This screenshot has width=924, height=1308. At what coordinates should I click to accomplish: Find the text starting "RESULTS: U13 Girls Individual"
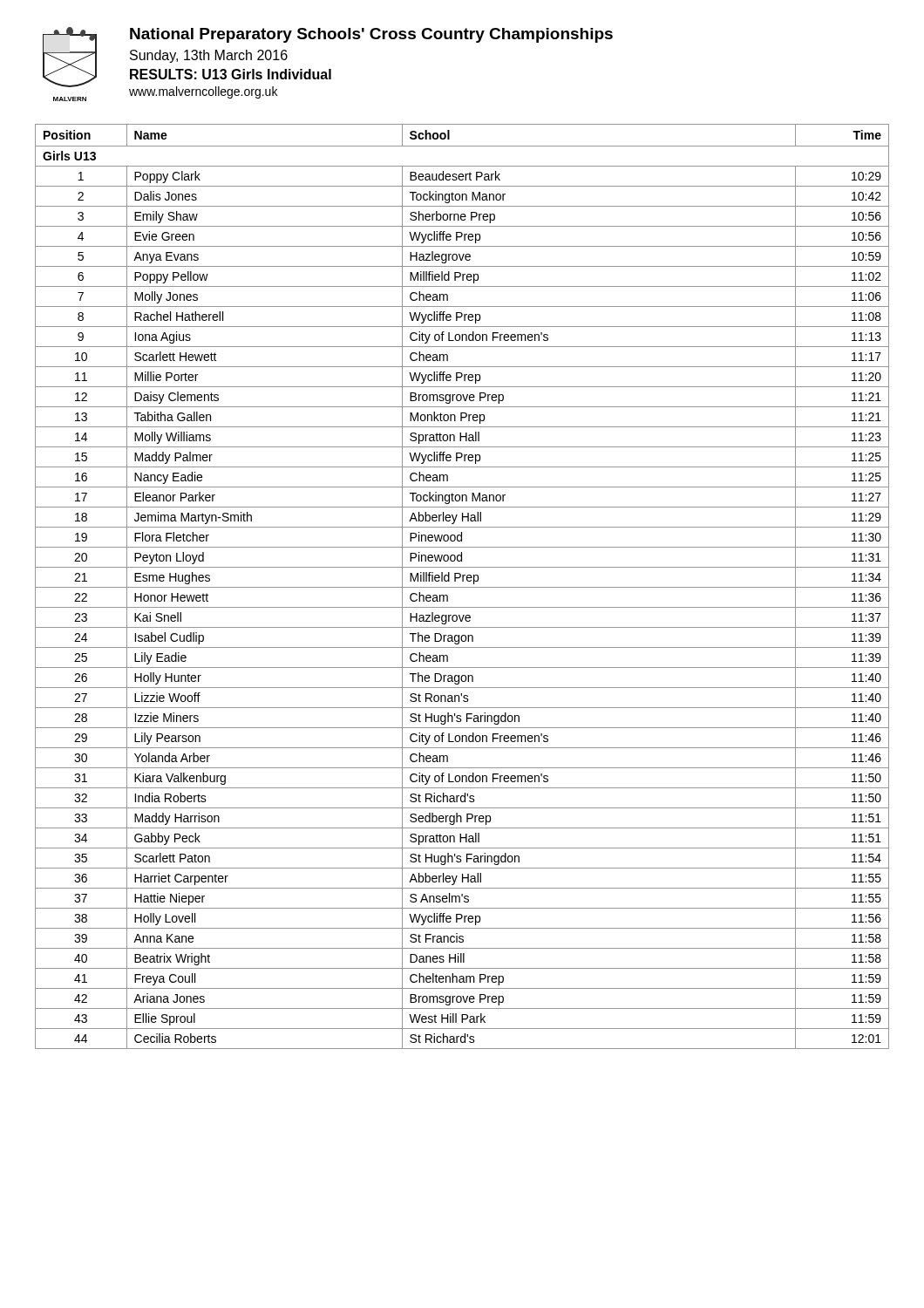[231, 74]
